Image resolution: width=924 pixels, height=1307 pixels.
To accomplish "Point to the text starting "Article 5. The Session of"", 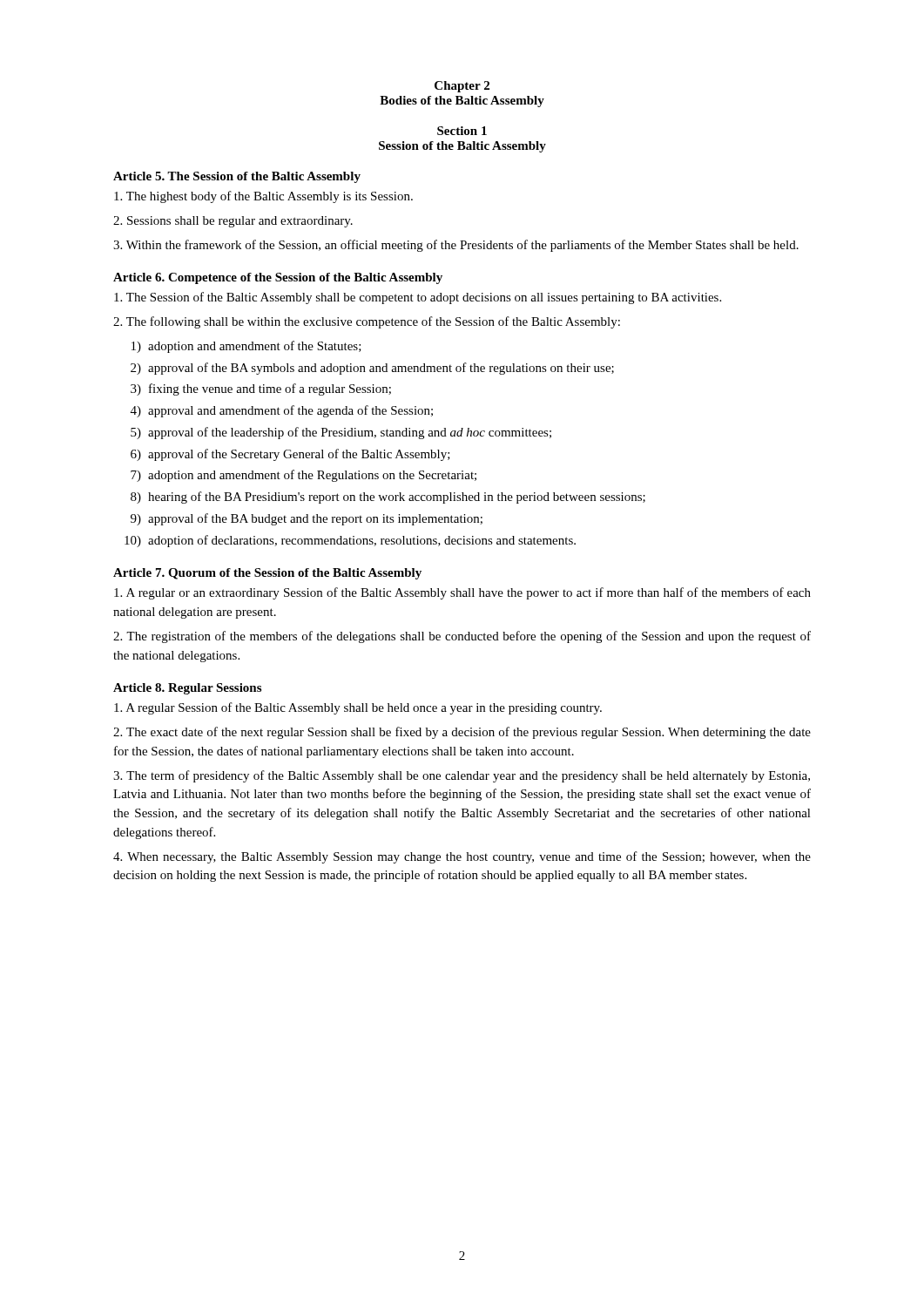I will point(237,176).
